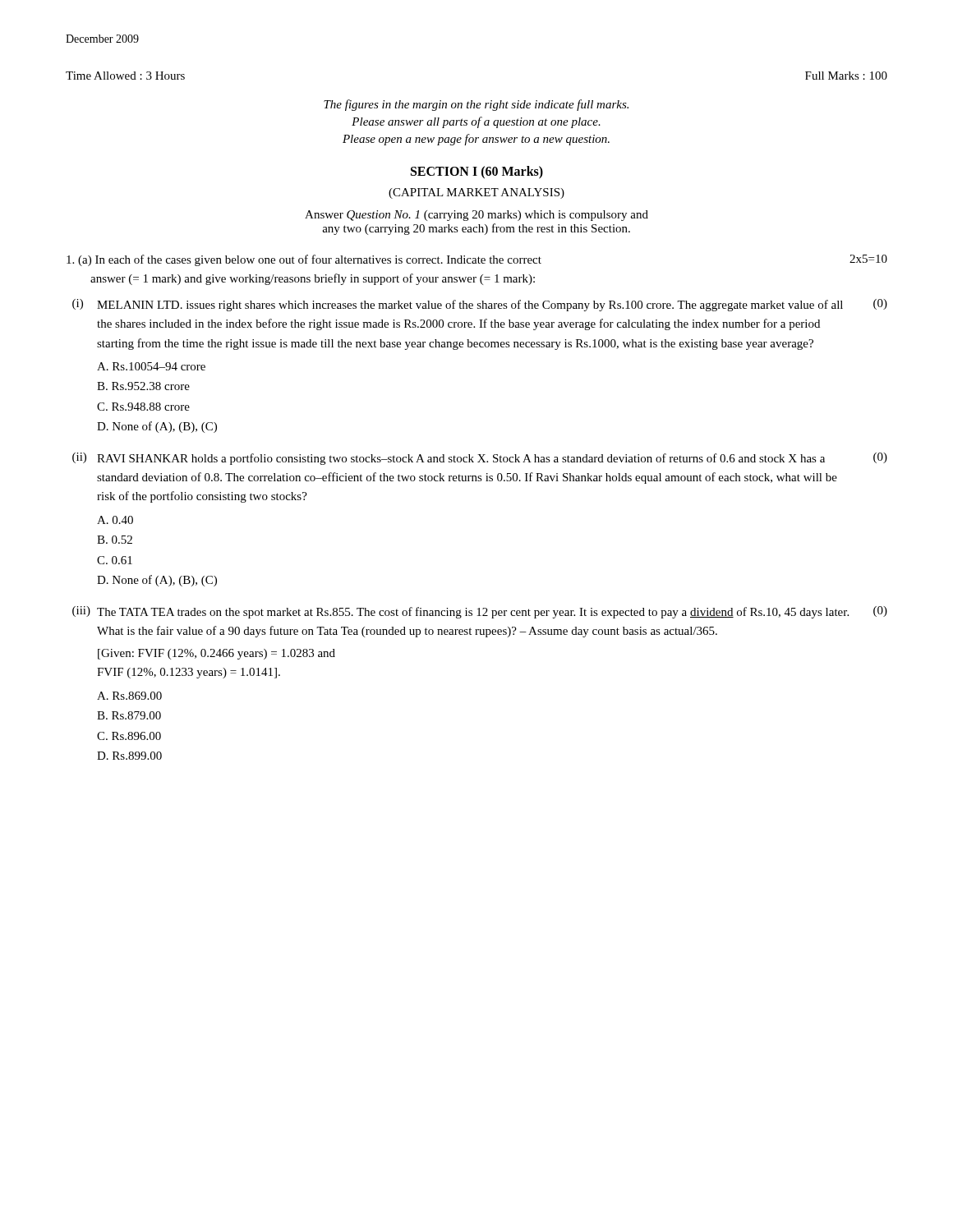953x1232 pixels.
Task: Where is the passage that starts "(i) MELANIN LTD."?
Action: click(x=480, y=305)
